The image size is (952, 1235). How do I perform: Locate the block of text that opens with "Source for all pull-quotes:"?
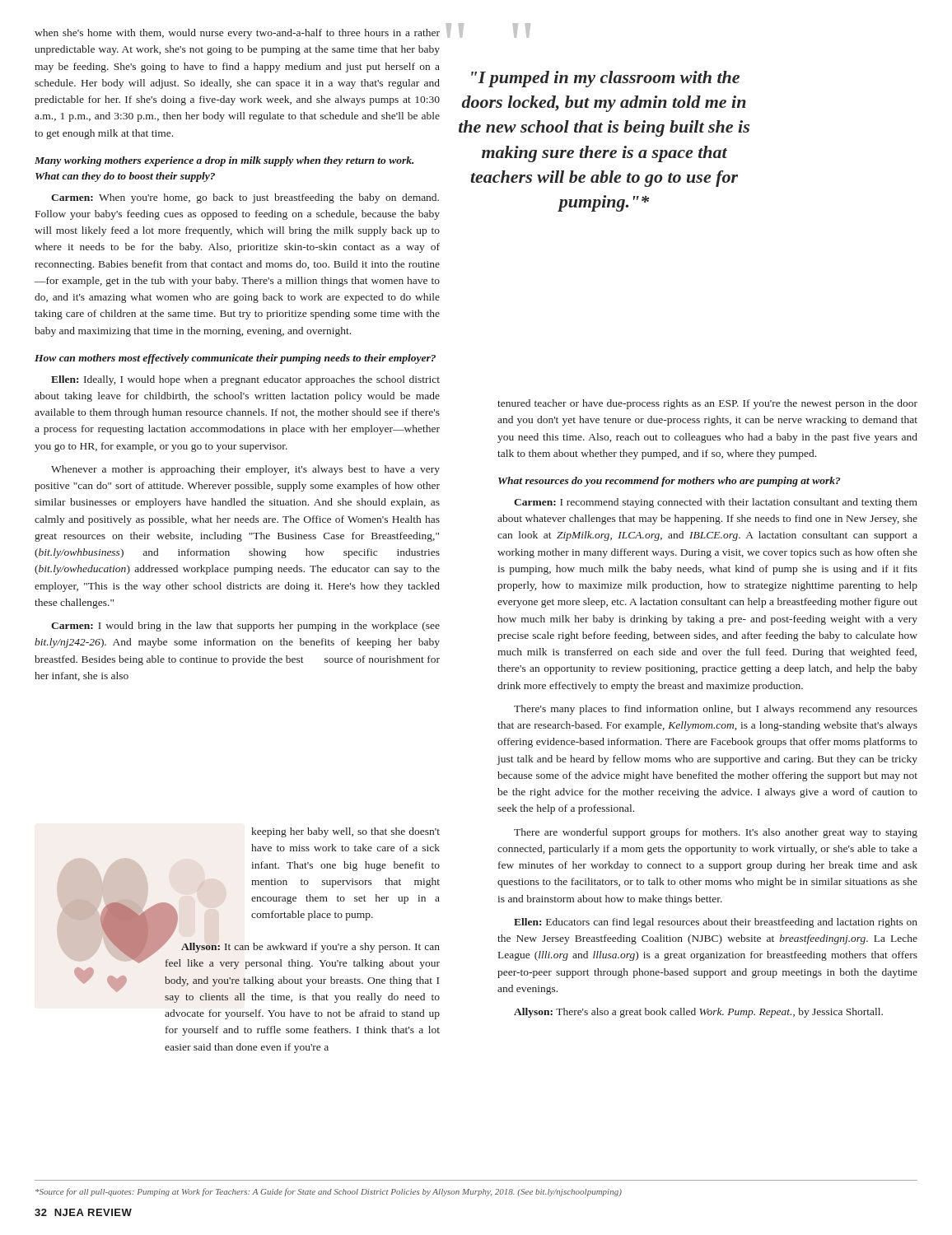click(328, 1191)
